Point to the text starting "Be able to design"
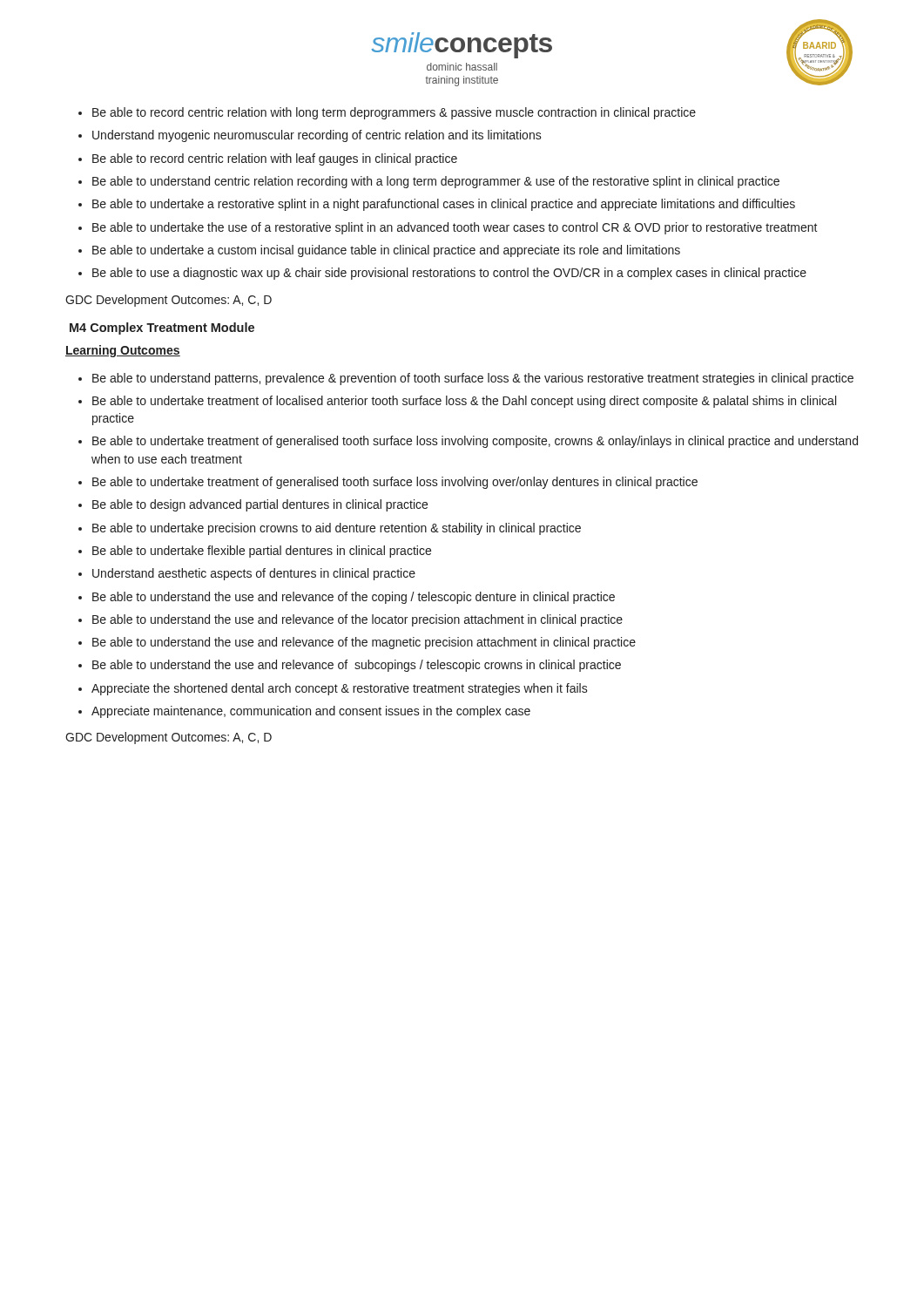The image size is (924, 1307). click(x=260, y=505)
